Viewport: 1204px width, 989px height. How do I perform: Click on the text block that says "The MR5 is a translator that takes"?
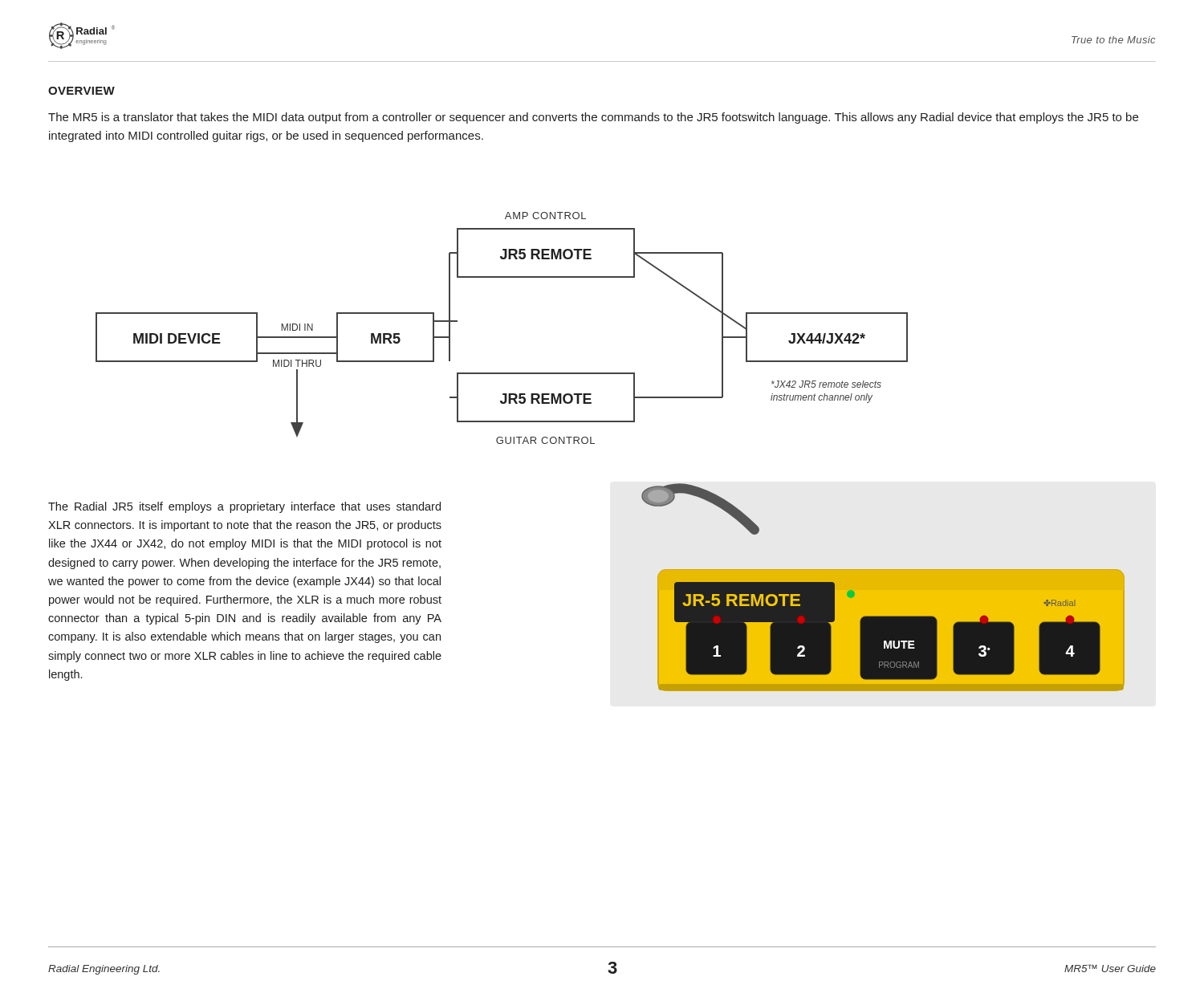[593, 126]
